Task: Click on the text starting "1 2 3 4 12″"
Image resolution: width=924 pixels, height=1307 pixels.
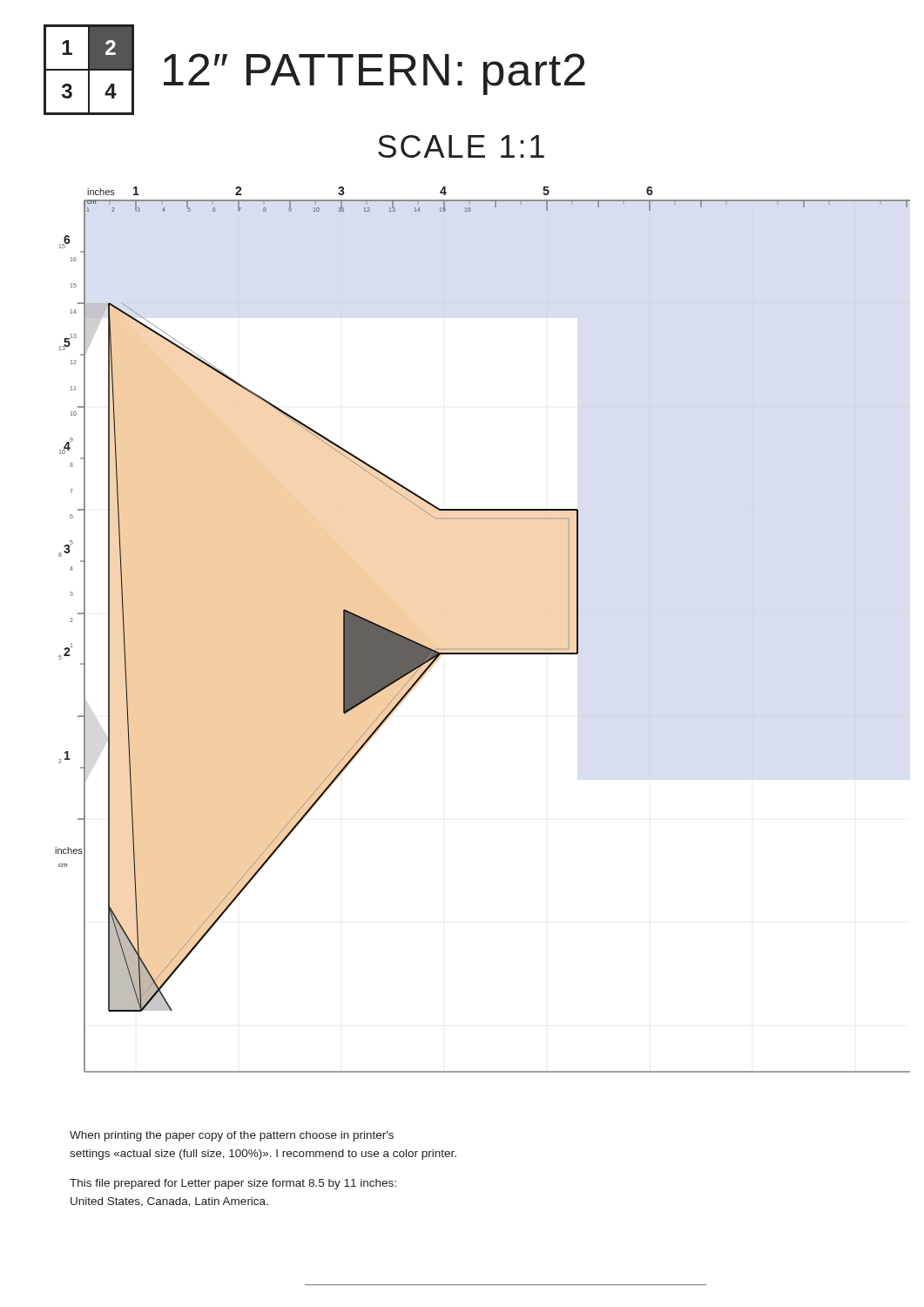Action: click(x=316, y=70)
